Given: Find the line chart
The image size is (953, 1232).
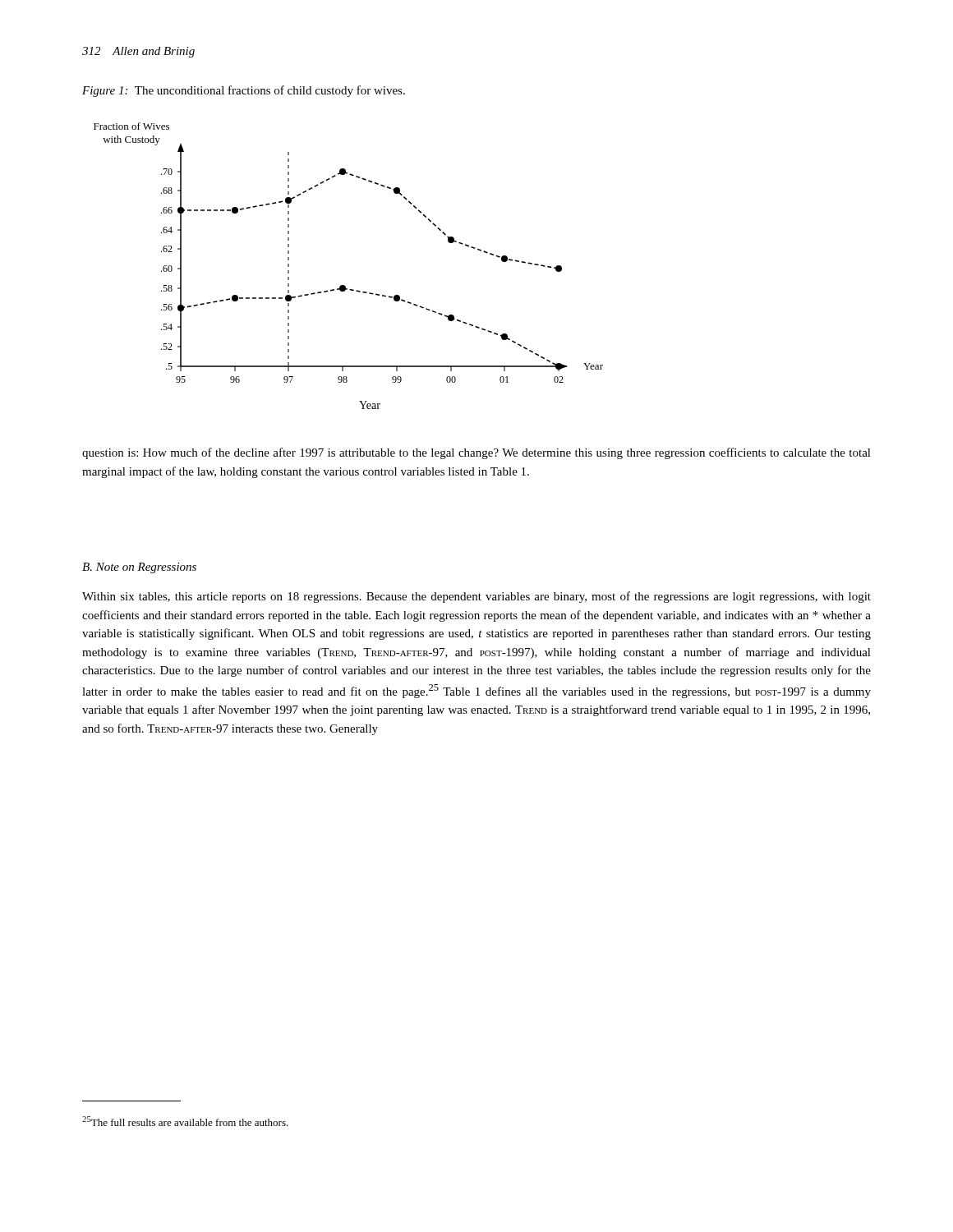Looking at the screenshot, I should point(349,263).
